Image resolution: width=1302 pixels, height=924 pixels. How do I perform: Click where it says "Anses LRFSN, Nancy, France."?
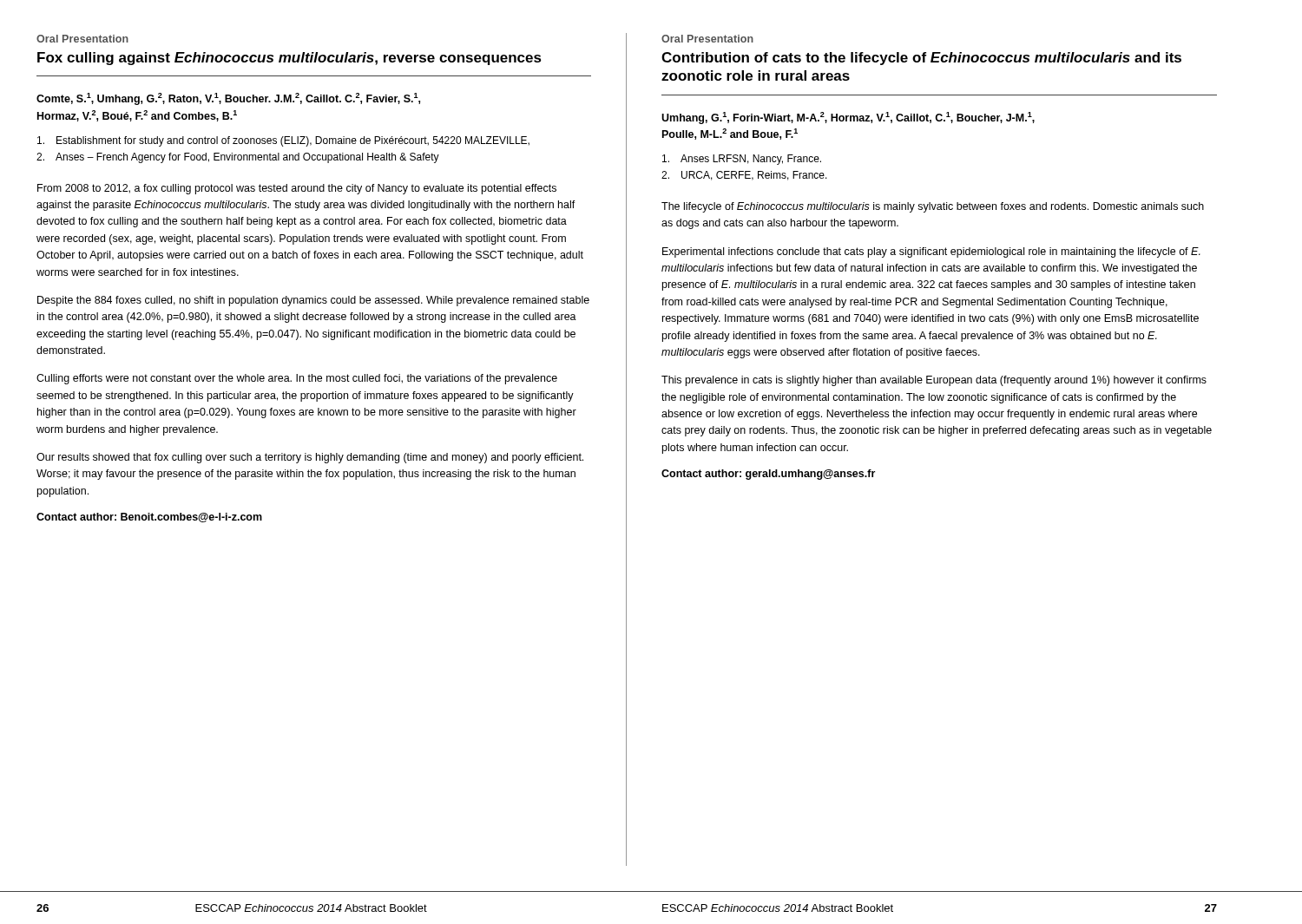coord(742,159)
